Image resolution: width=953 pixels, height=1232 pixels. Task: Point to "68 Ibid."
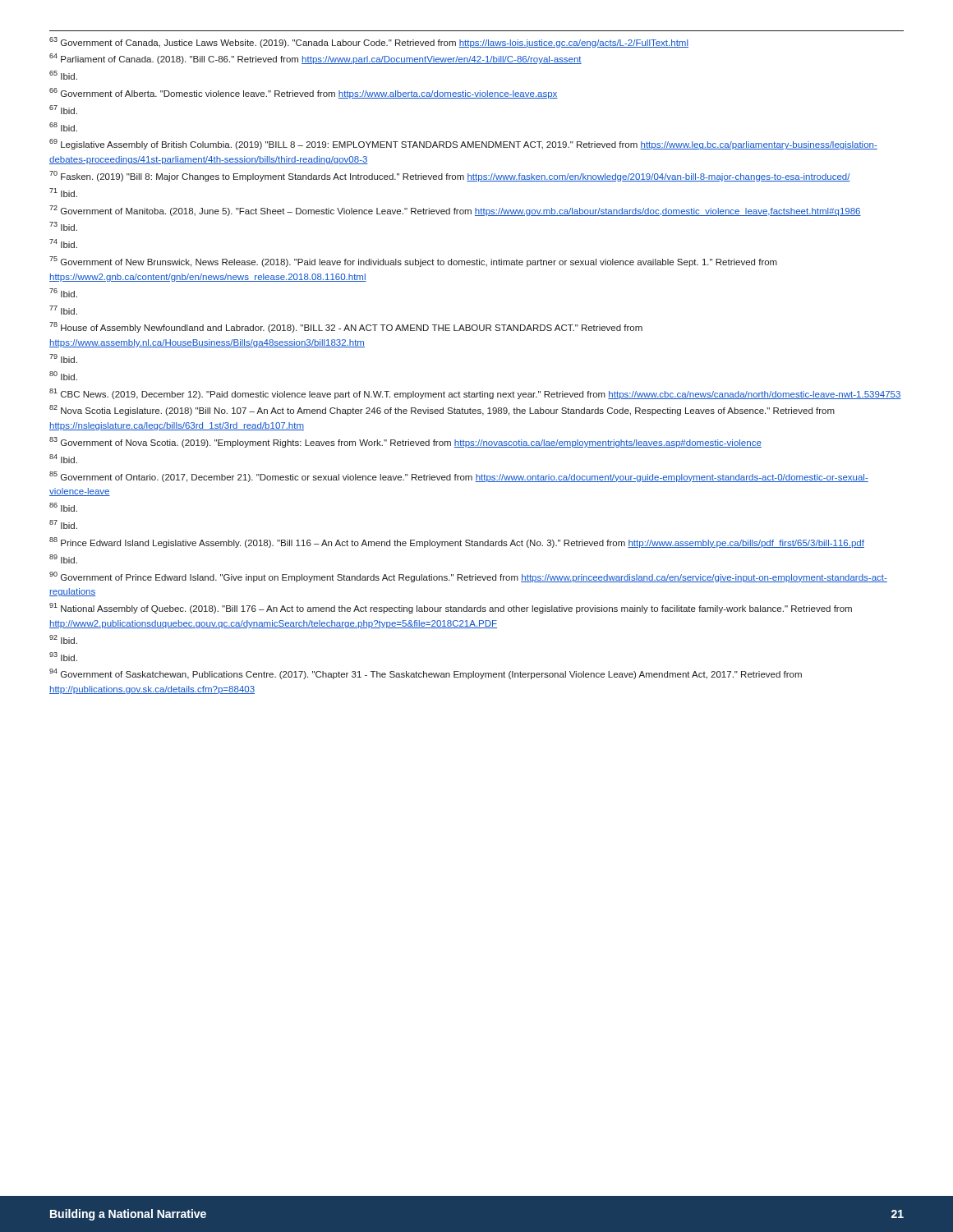(64, 127)
